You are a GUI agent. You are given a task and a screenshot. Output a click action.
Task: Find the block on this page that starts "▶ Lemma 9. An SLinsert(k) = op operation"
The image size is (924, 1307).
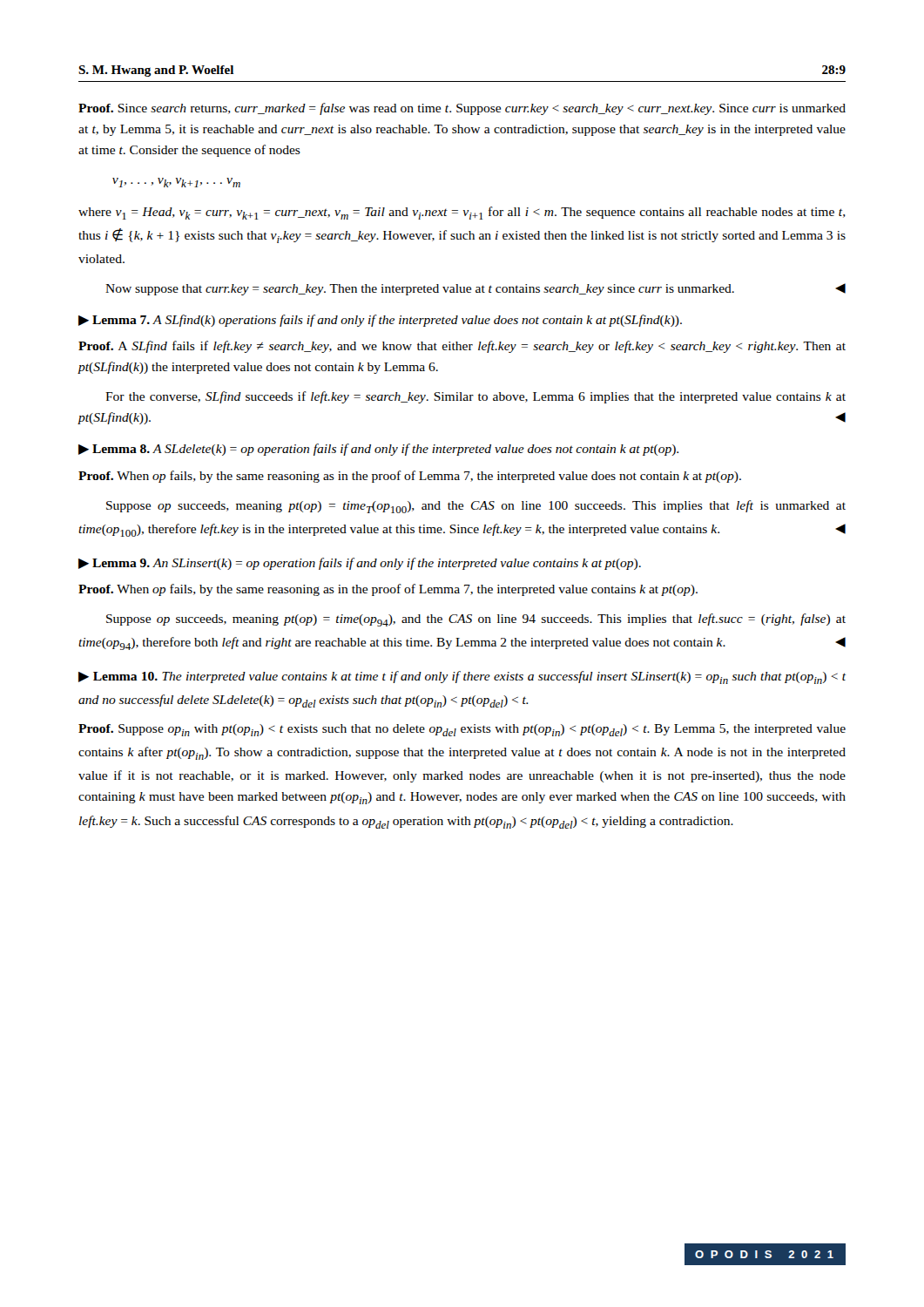pos(360,562)
